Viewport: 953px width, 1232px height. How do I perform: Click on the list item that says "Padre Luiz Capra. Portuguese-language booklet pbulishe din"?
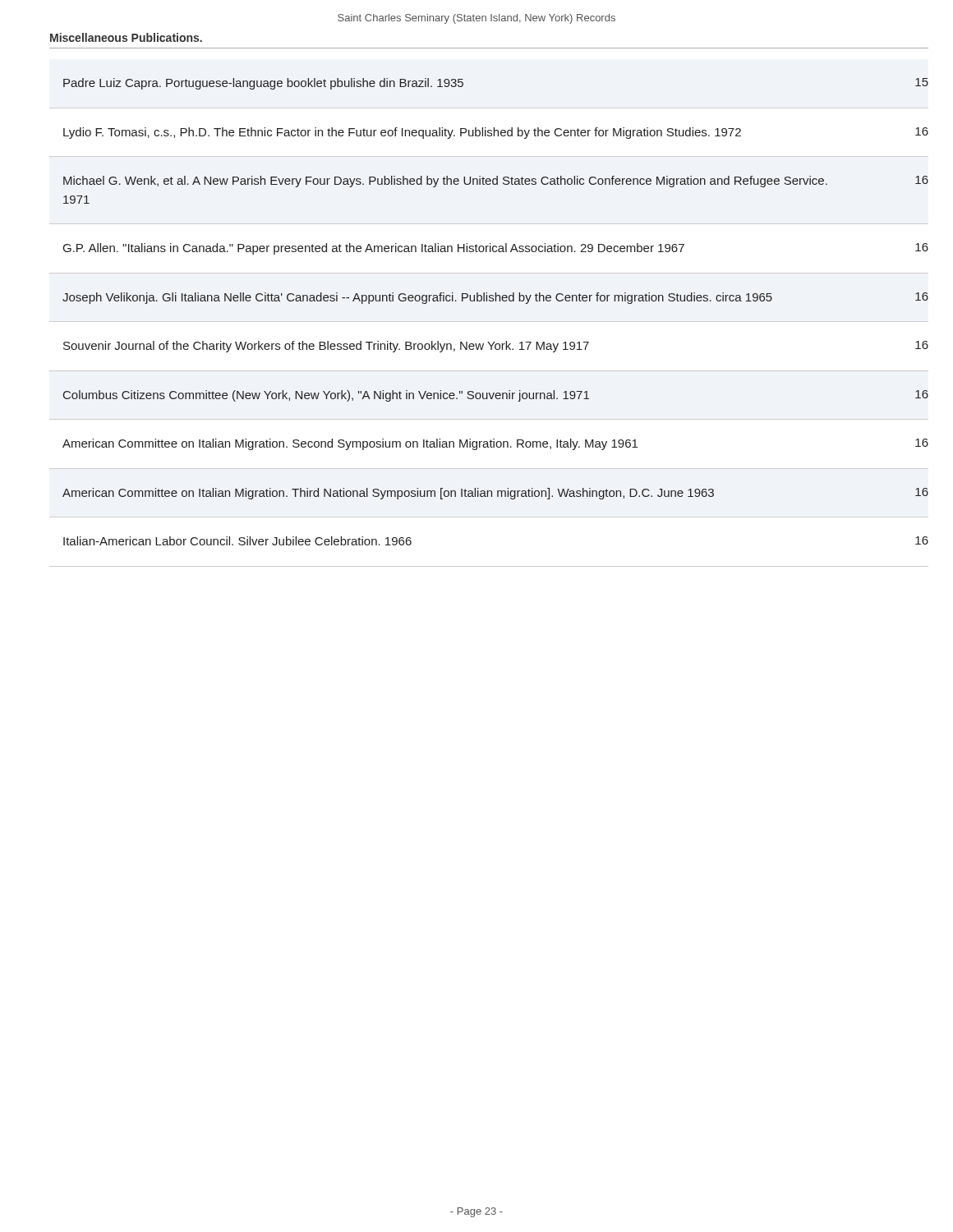(258, 83)
